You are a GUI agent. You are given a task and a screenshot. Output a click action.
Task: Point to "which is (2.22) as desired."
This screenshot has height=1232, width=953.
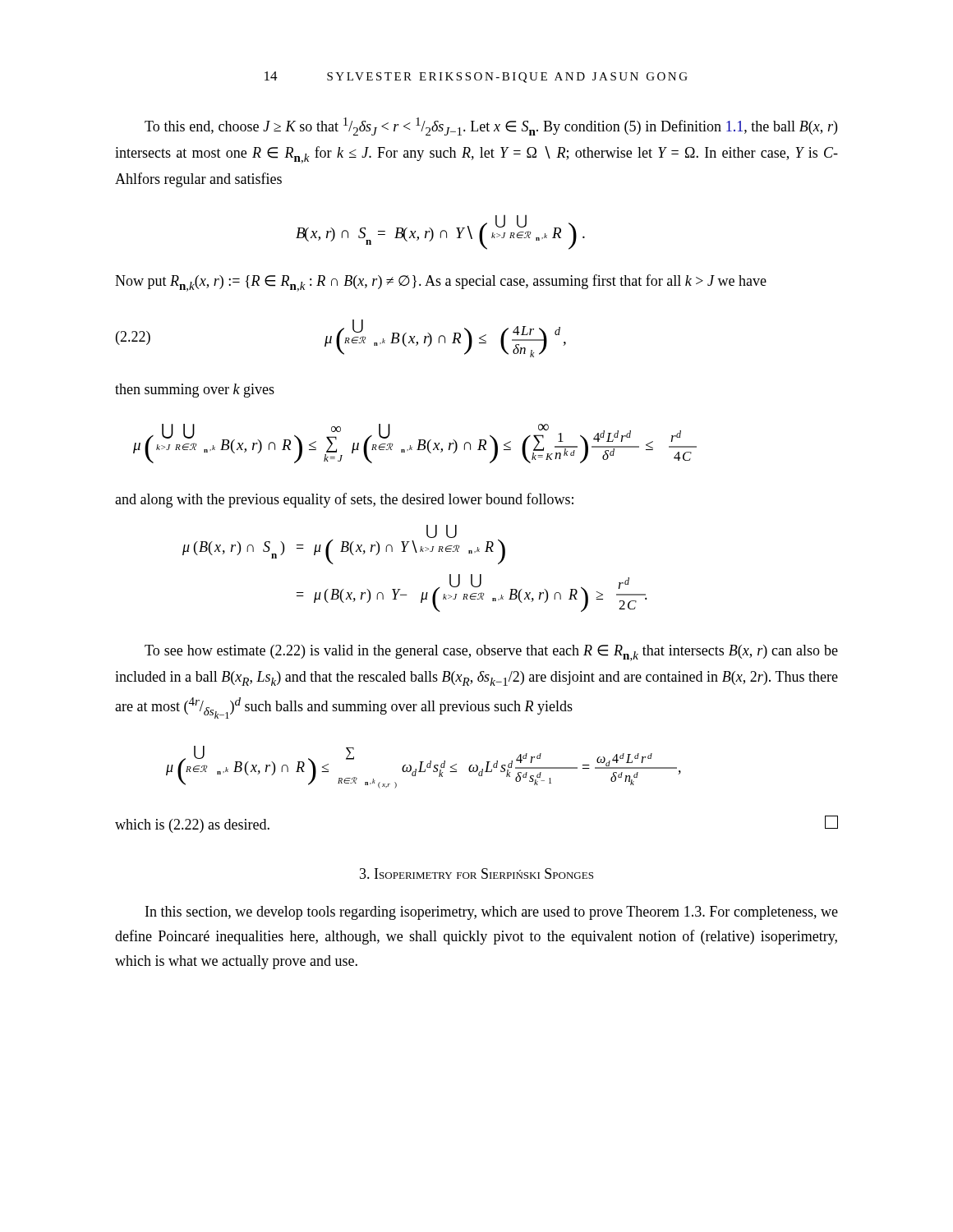coord(196,825)
